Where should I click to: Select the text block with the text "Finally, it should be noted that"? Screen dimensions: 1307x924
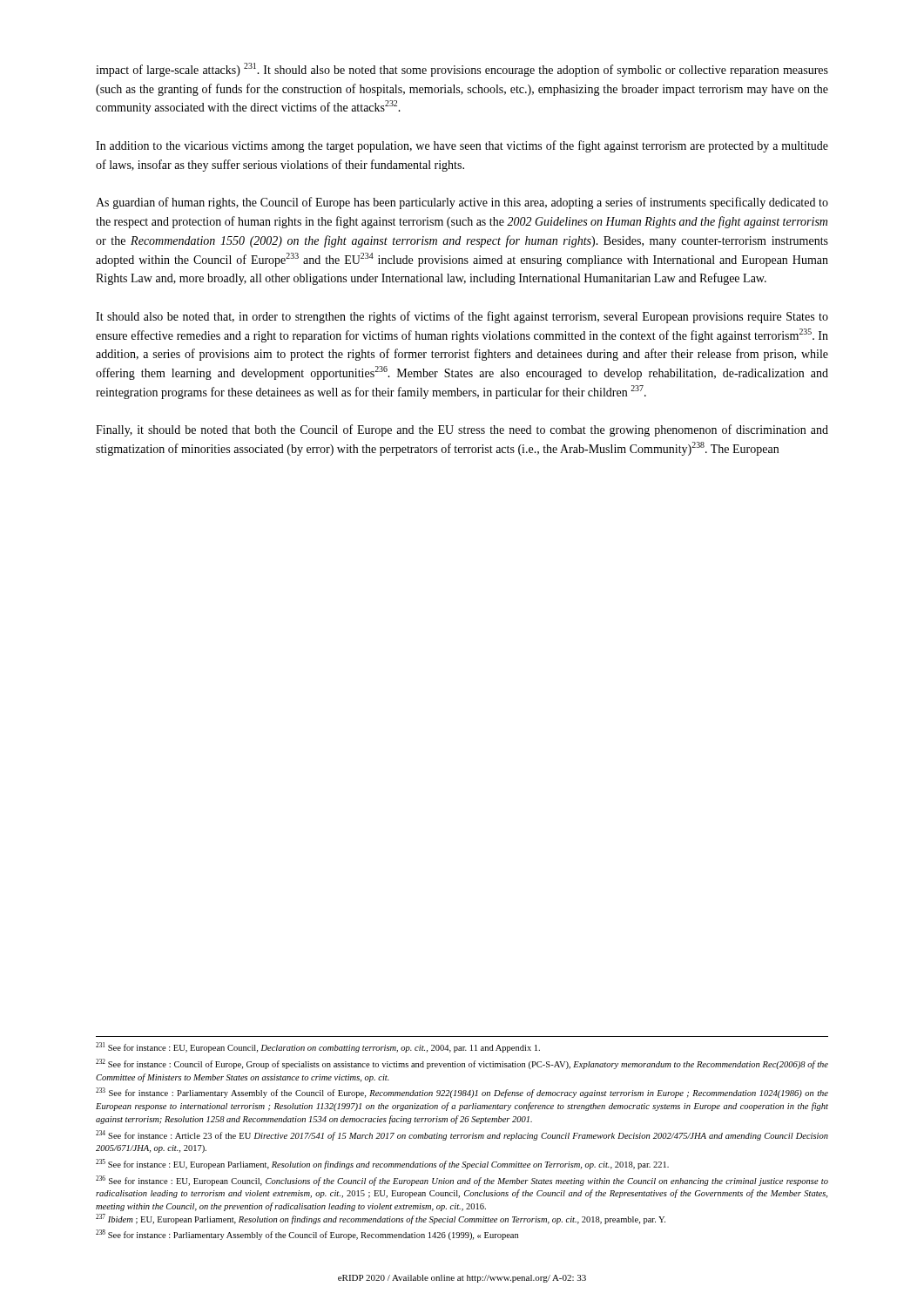tap(462, 440)
